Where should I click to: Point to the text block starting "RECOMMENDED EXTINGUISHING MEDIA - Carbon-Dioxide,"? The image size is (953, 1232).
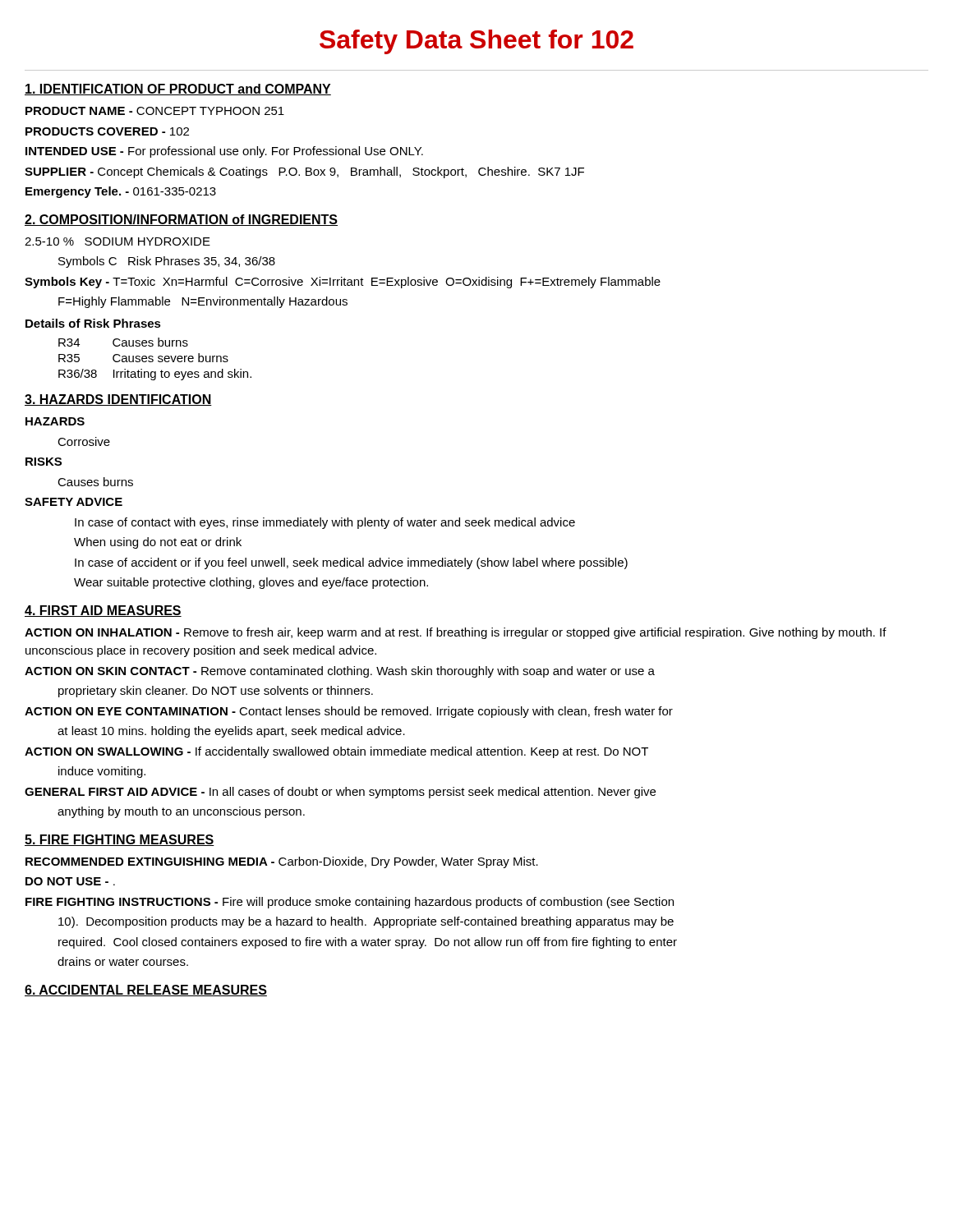[x=476, y=912]
